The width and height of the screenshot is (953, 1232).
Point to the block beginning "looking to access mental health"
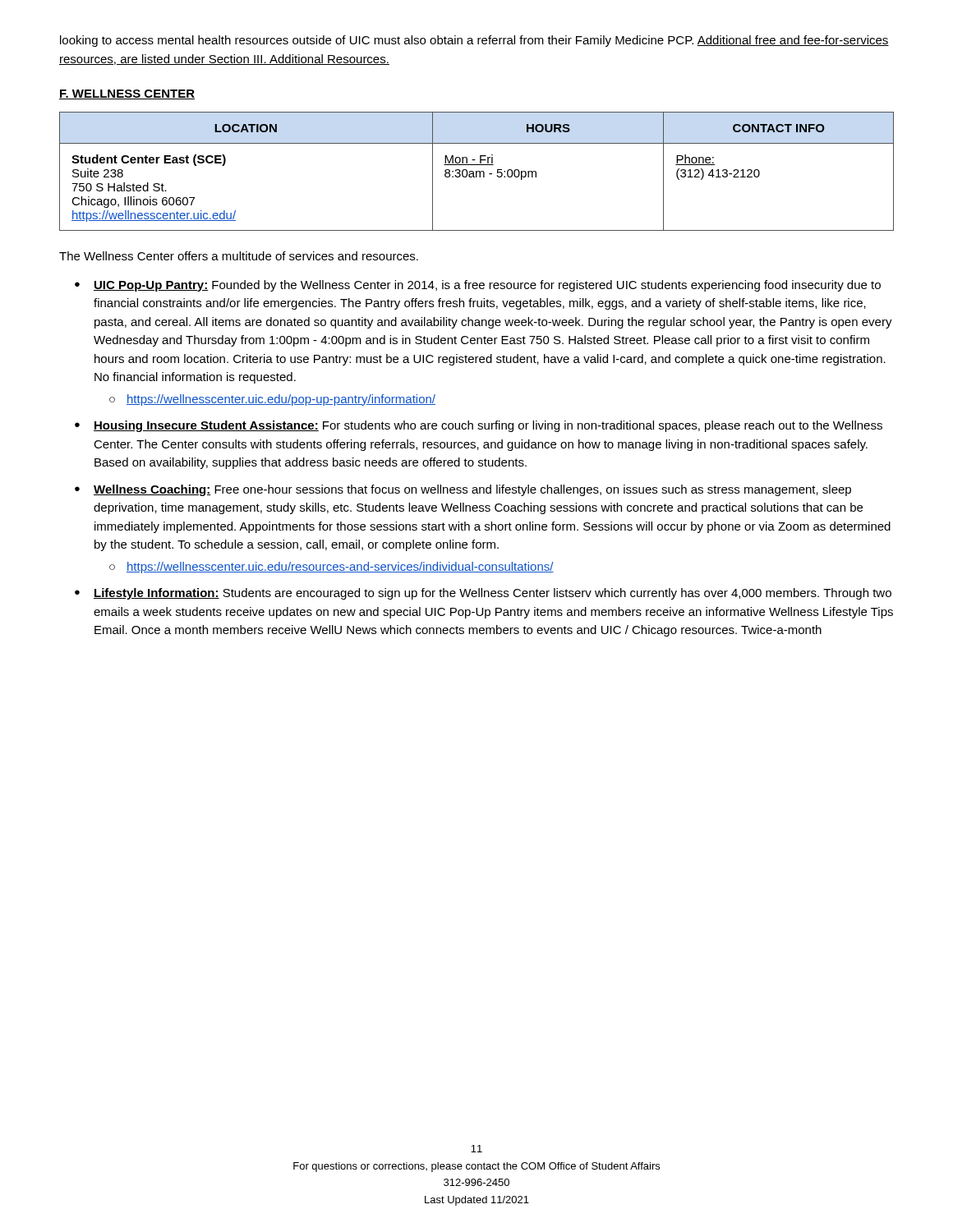(x=474, y=49)
